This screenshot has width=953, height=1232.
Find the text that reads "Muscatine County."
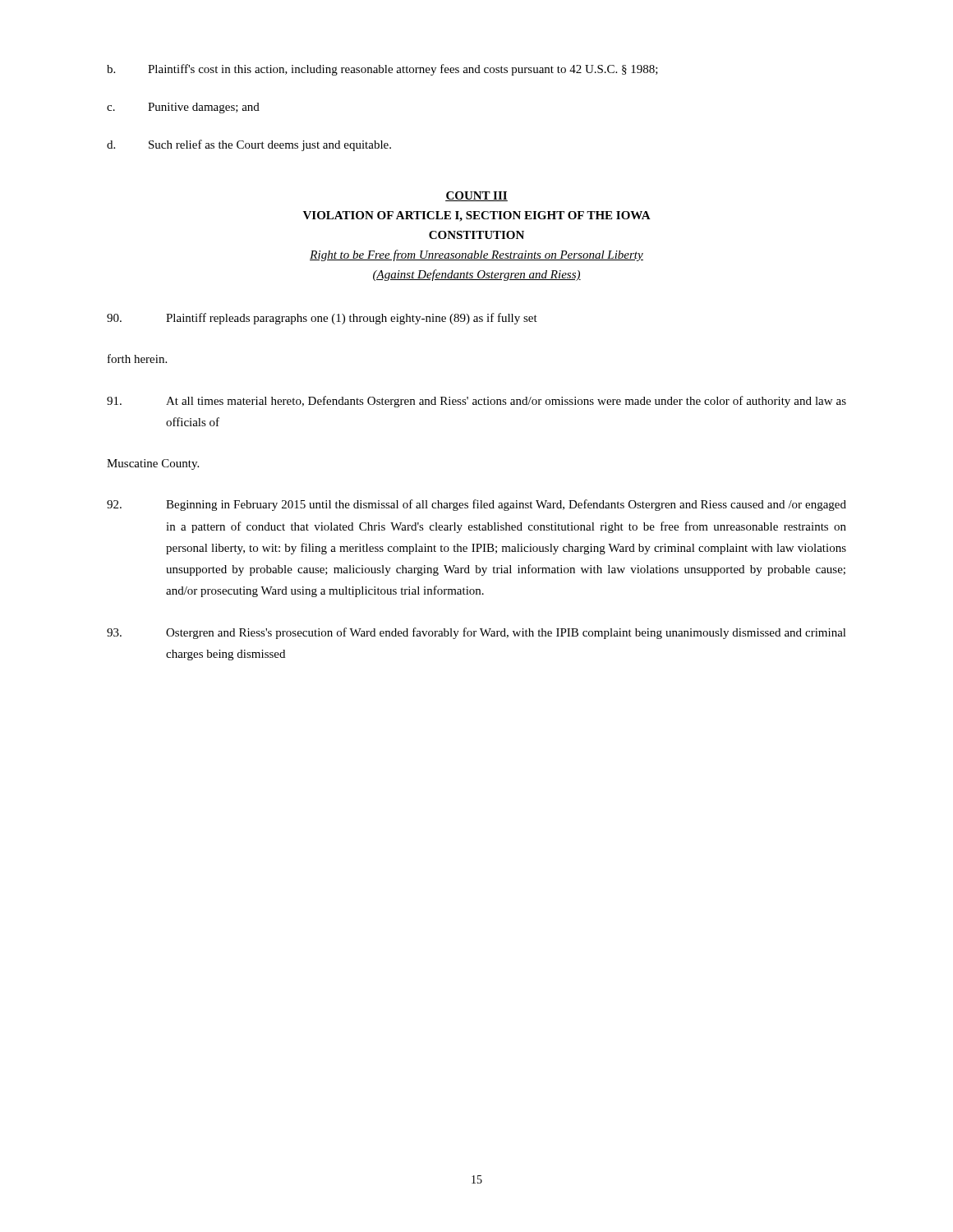tap(153, 463)
